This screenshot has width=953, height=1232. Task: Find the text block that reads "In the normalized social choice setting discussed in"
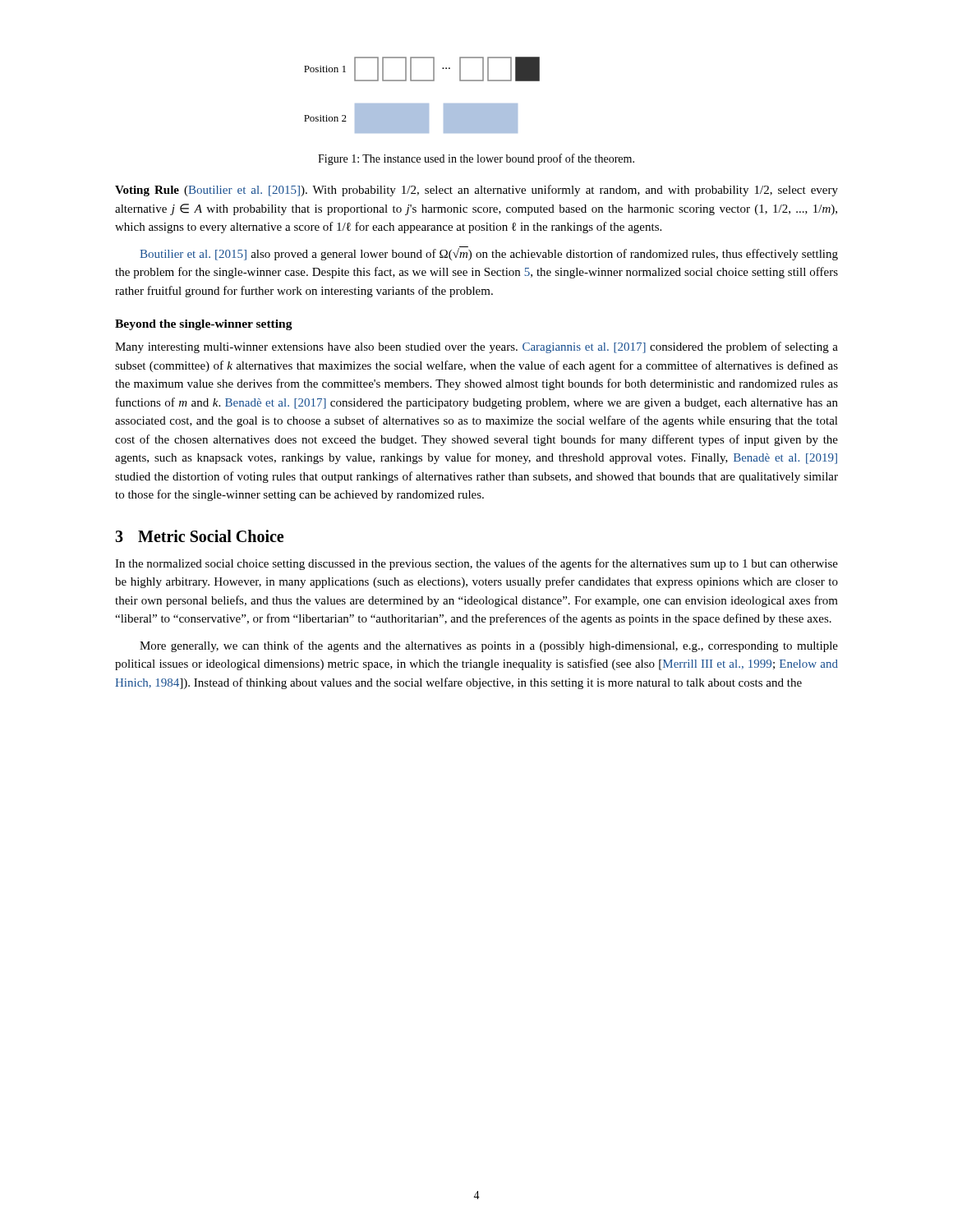click(476, 591)
